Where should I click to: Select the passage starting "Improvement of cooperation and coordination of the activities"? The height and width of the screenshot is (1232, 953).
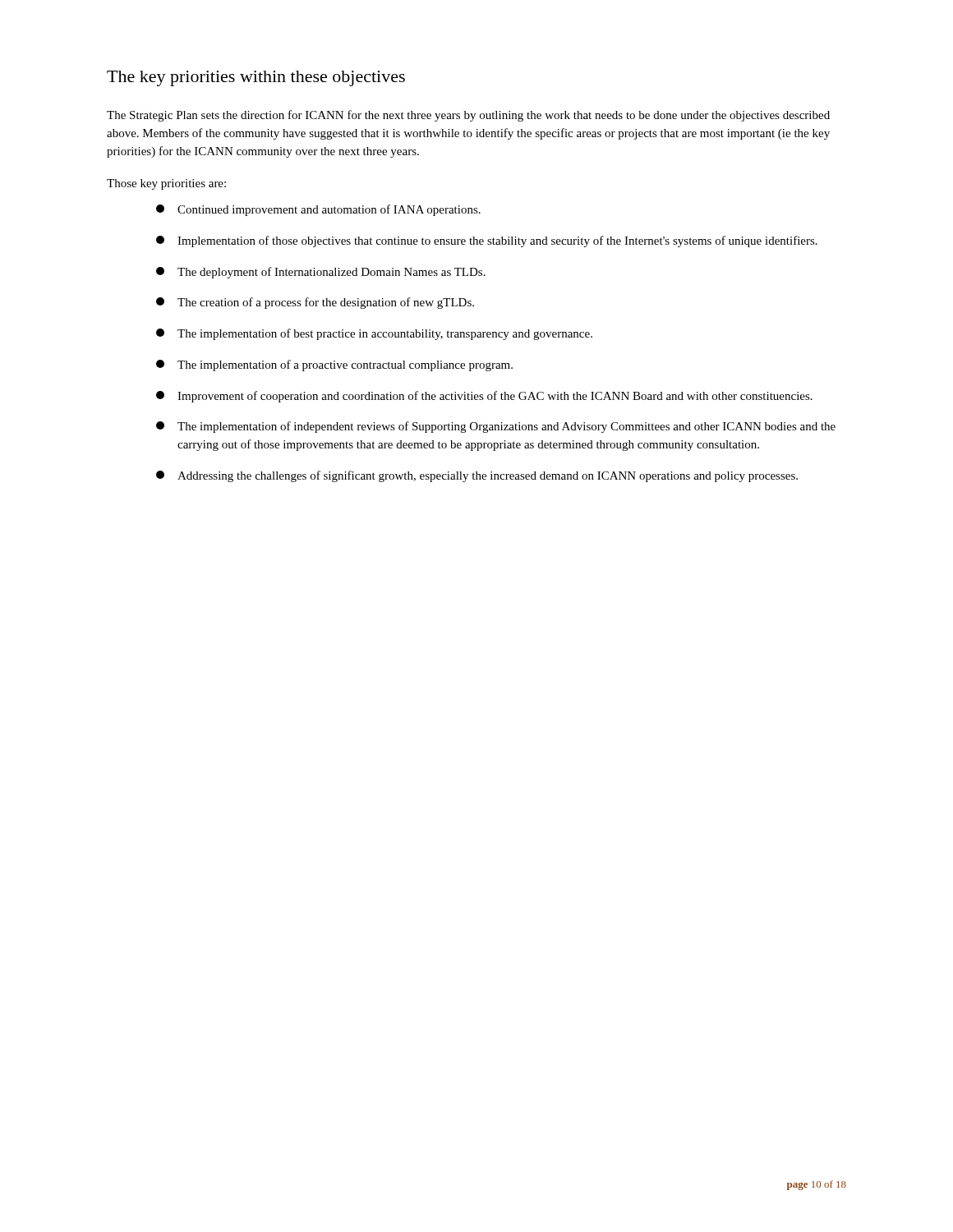(x=501, y=396)
